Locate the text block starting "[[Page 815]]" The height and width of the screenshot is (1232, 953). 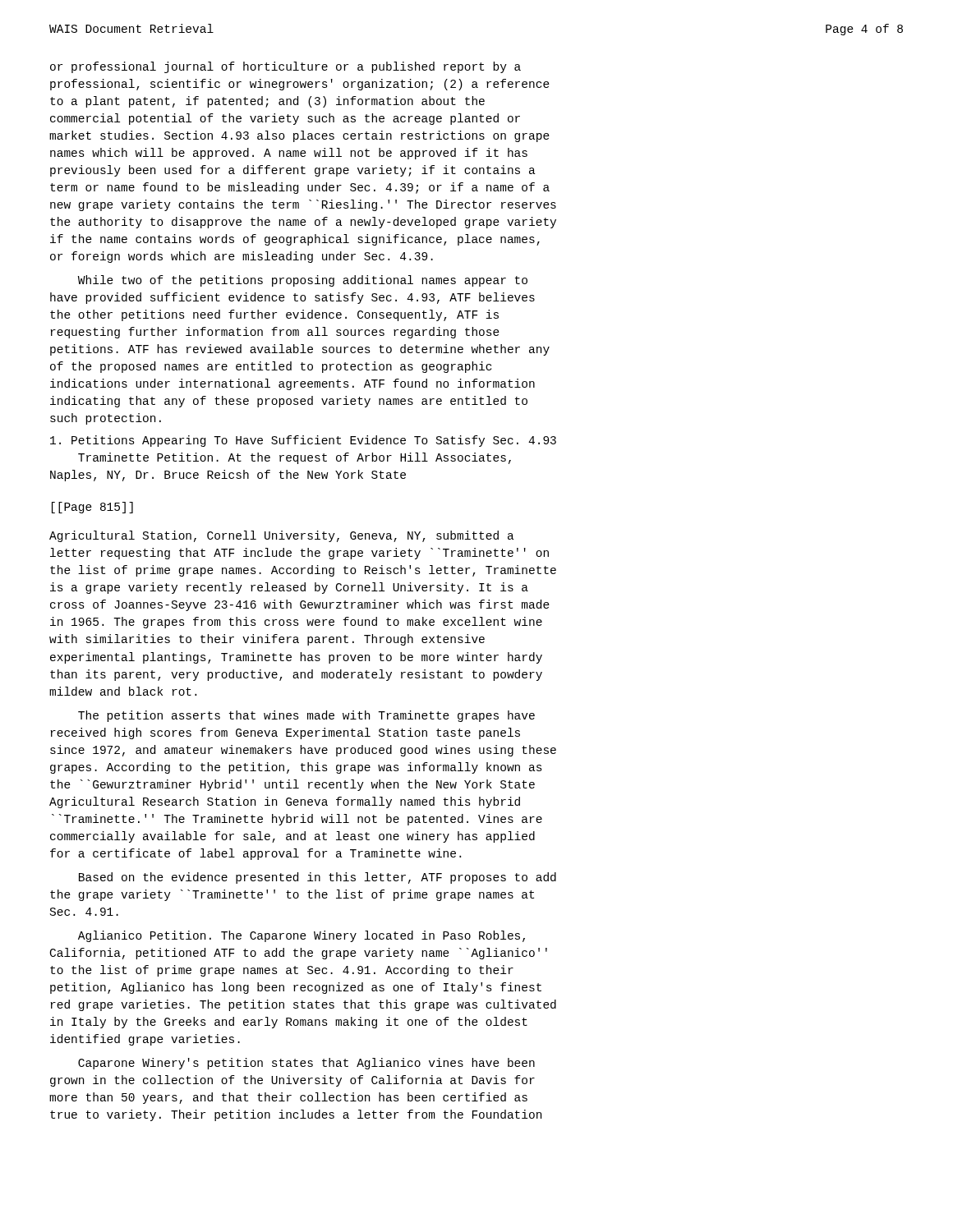(92, 508)
